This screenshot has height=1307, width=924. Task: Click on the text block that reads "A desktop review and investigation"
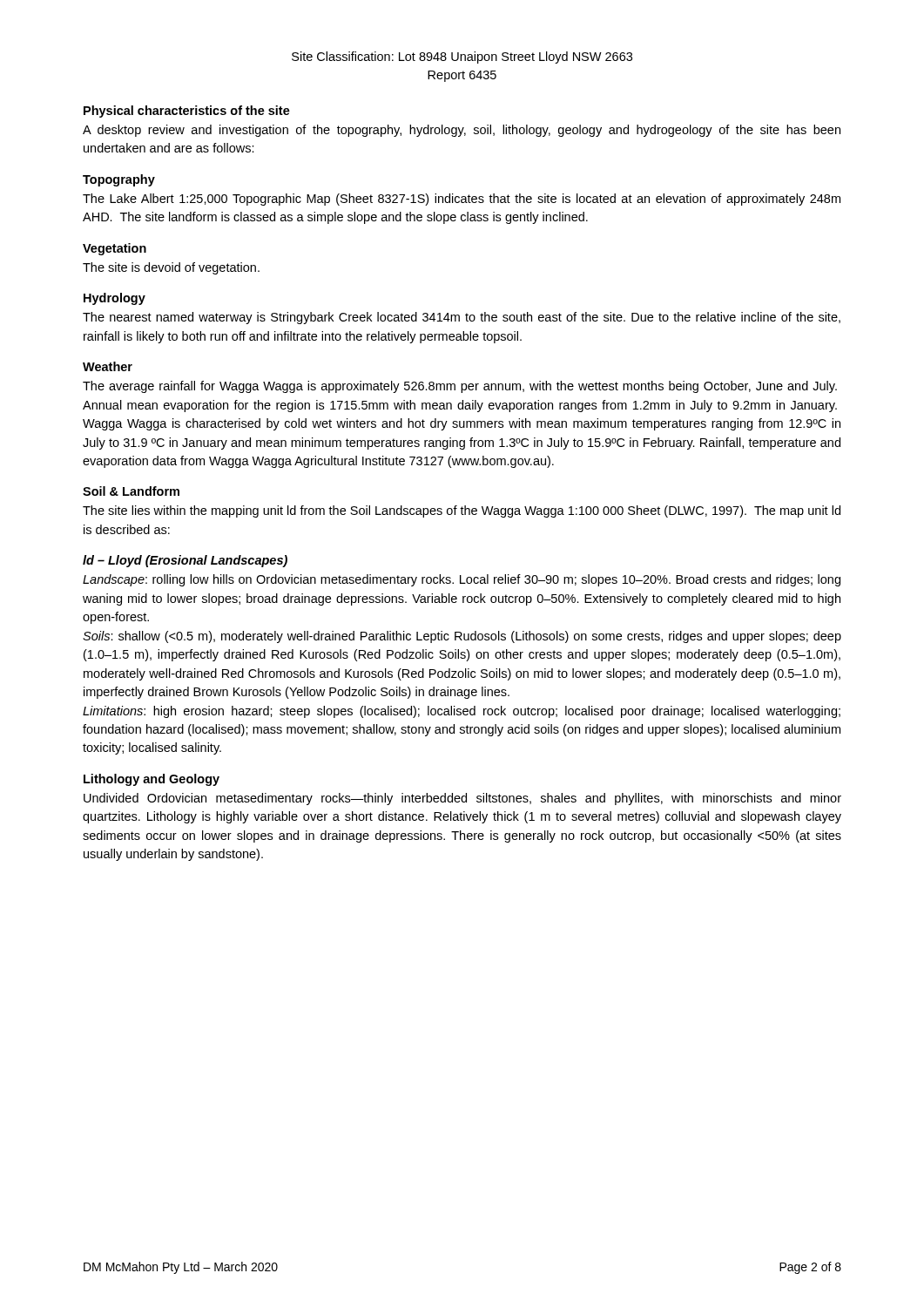coord(462,139)
